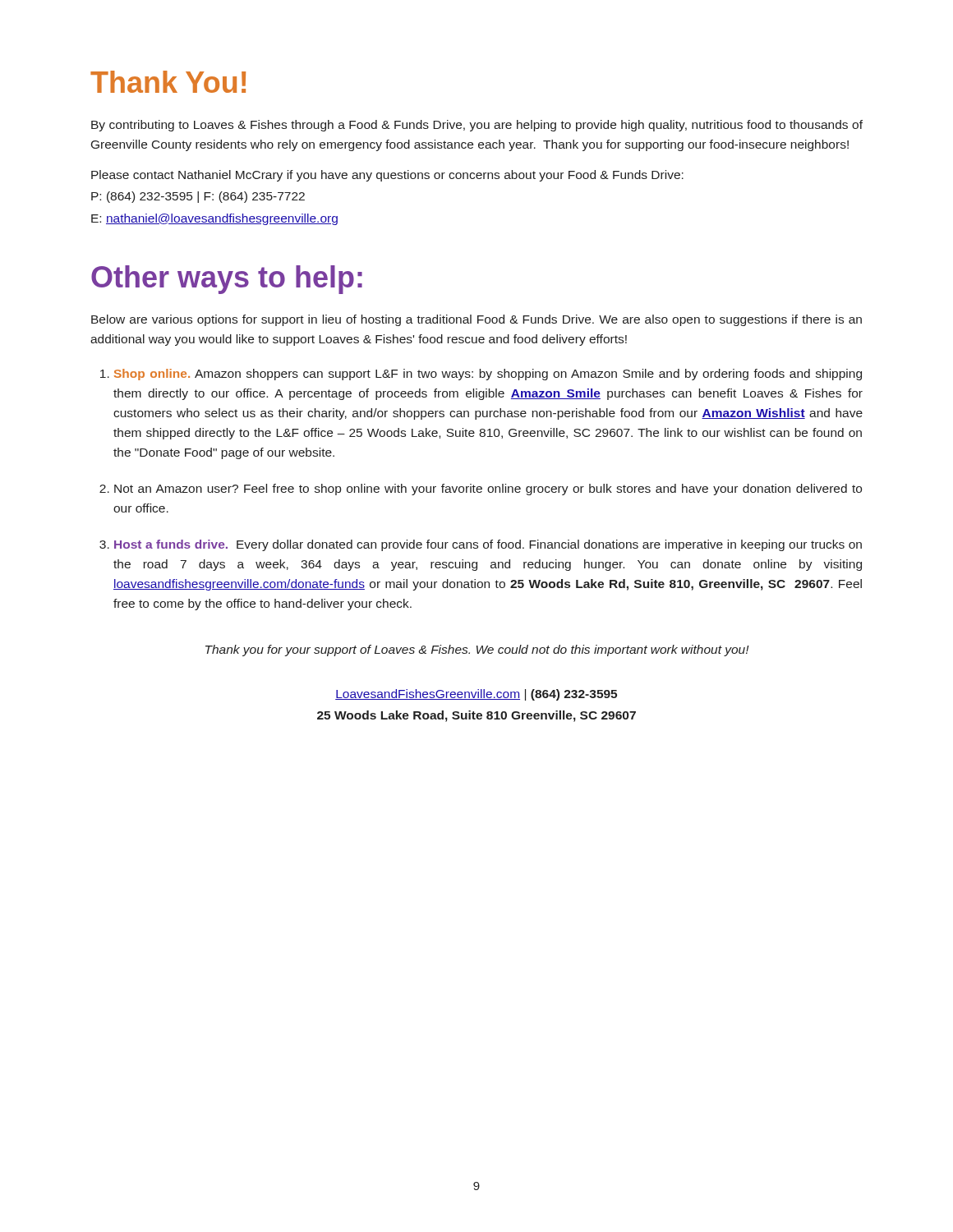
Task: Click the passage that begins "By contributing to Loaves &"
Action: tap(476, 134)
